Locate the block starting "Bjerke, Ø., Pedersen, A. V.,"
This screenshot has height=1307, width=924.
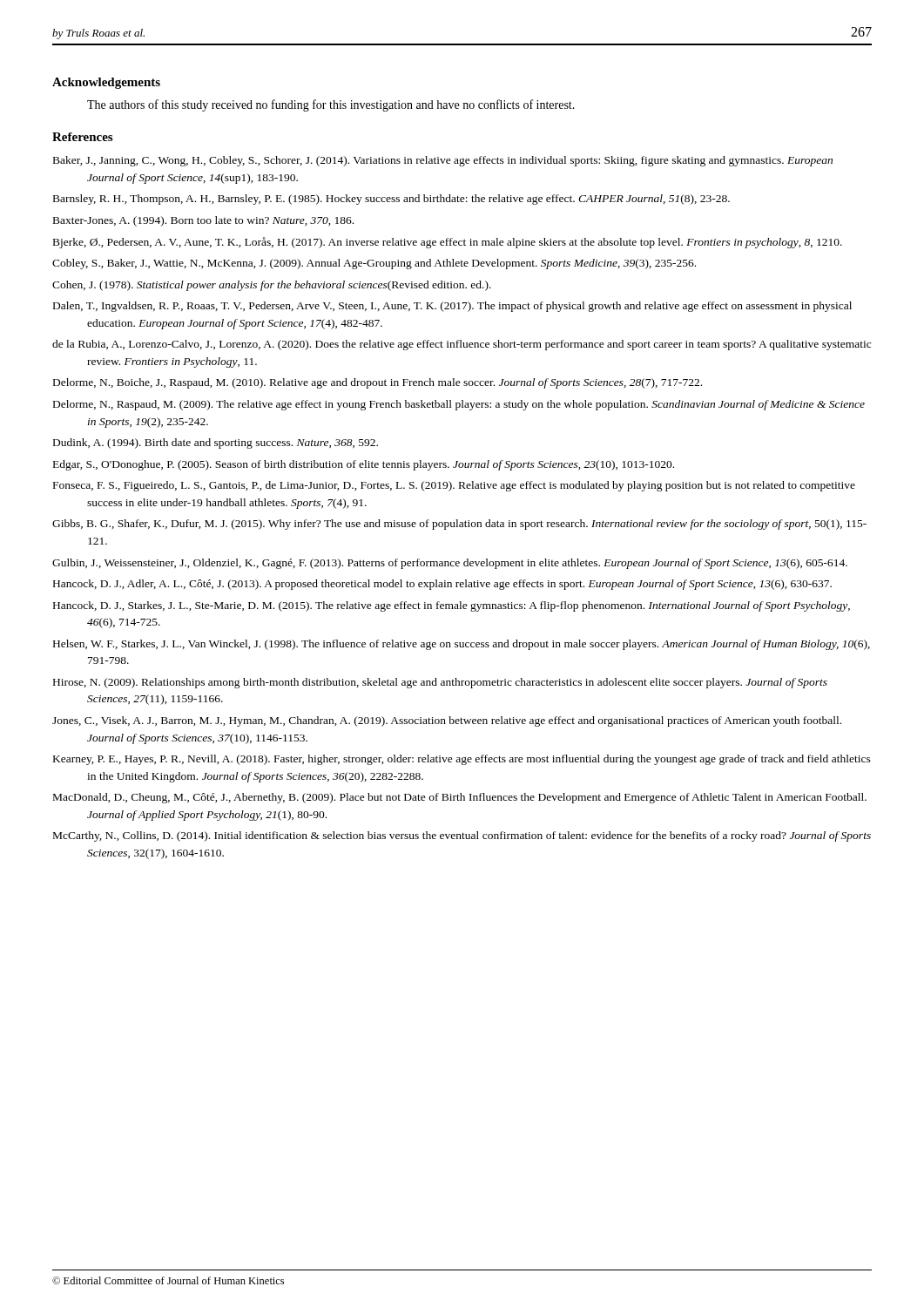447,241
